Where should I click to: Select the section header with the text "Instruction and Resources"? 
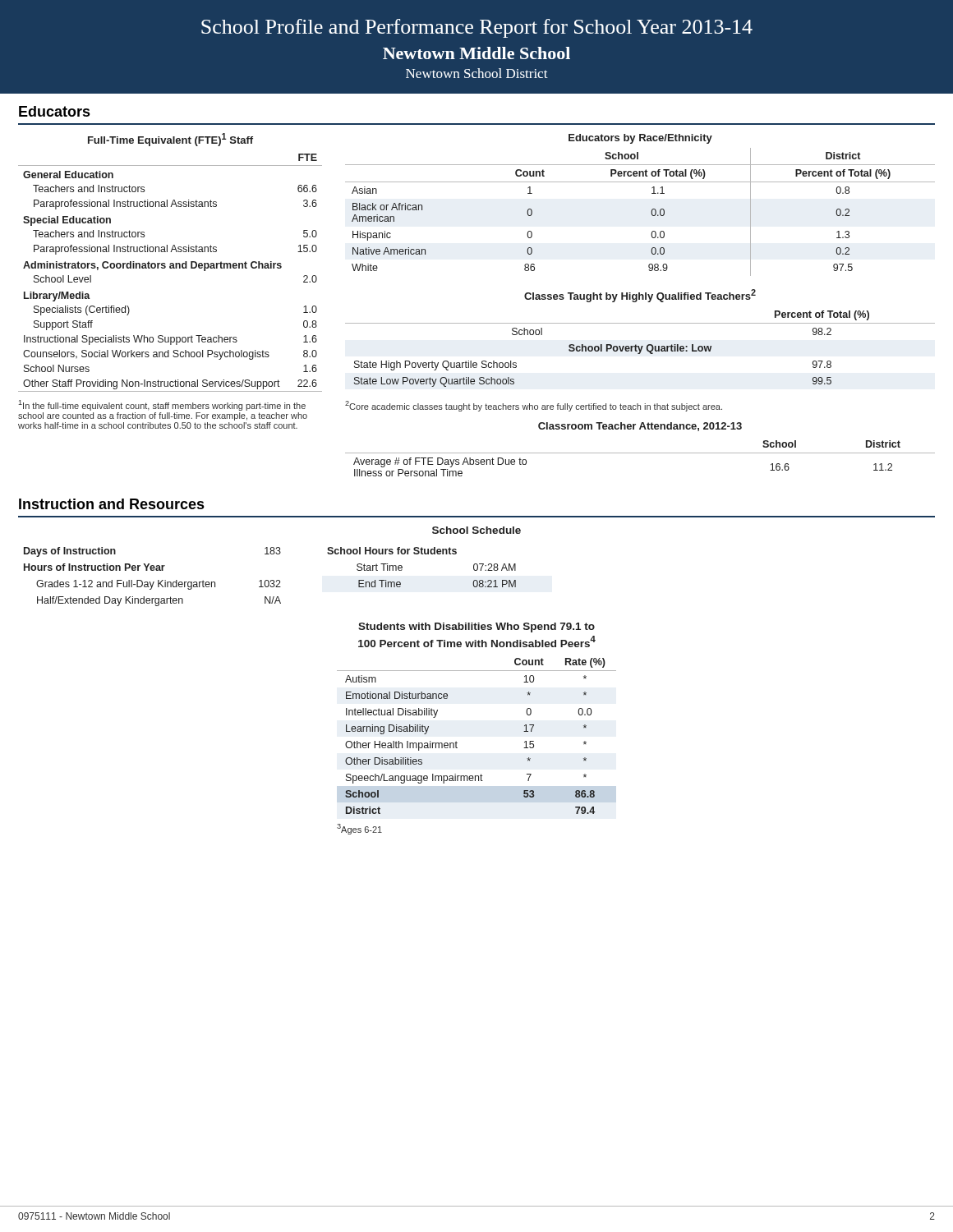pyautogui.click(x=111, y=504)
